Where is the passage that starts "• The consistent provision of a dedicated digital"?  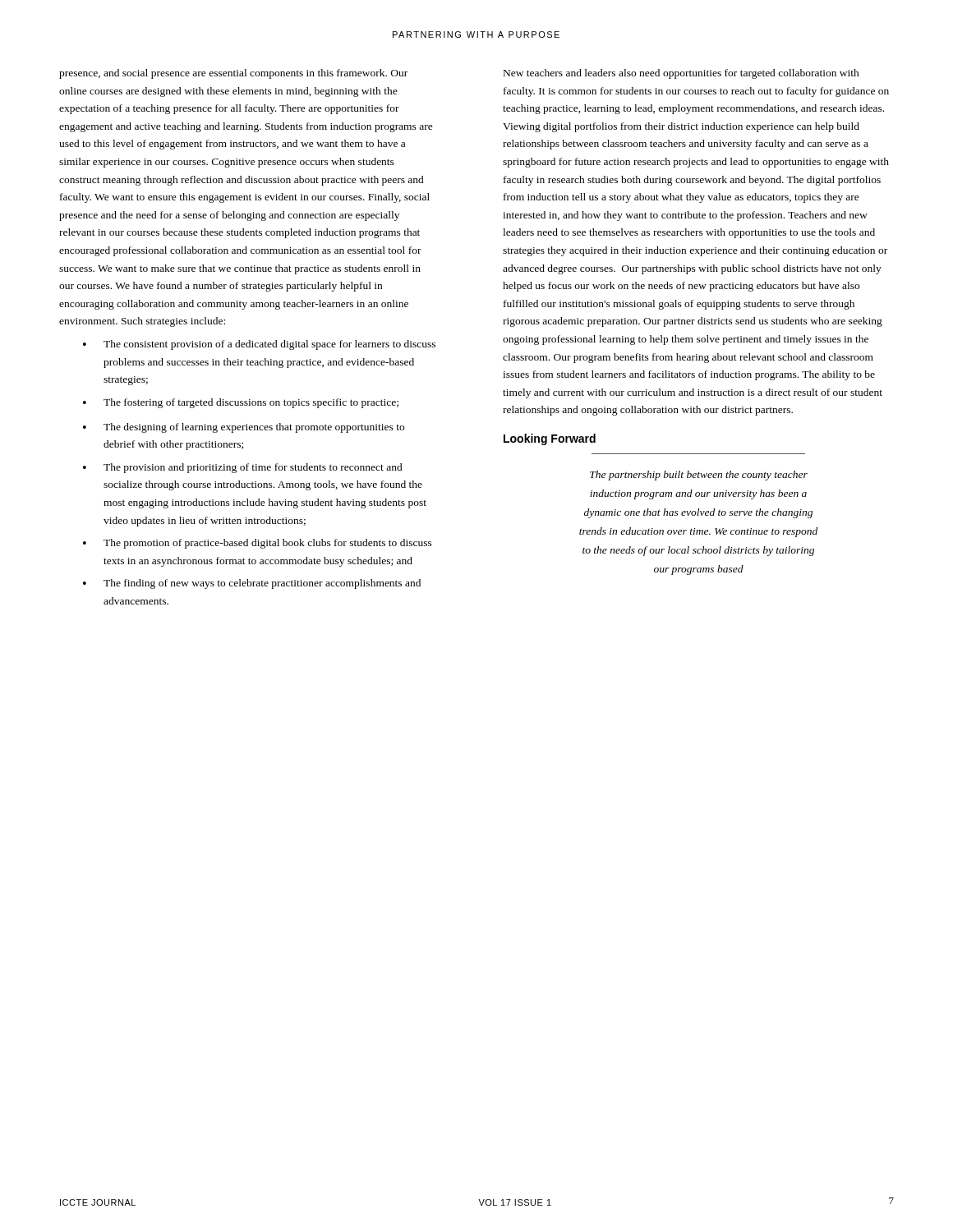[x=260, y=362]
